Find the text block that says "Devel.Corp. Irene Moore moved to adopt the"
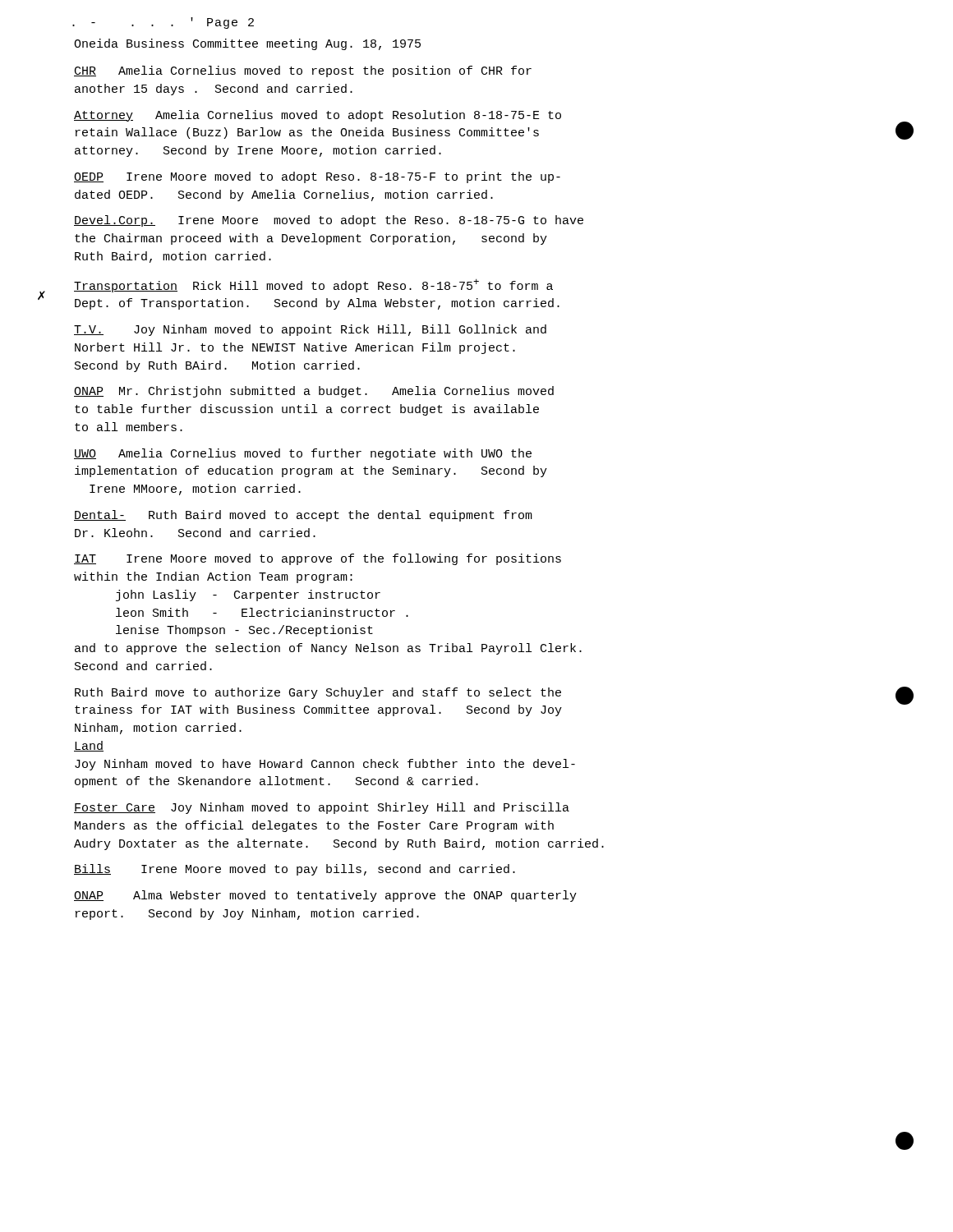This screenshot has height=1232, width=953. (x=329, y=239)
